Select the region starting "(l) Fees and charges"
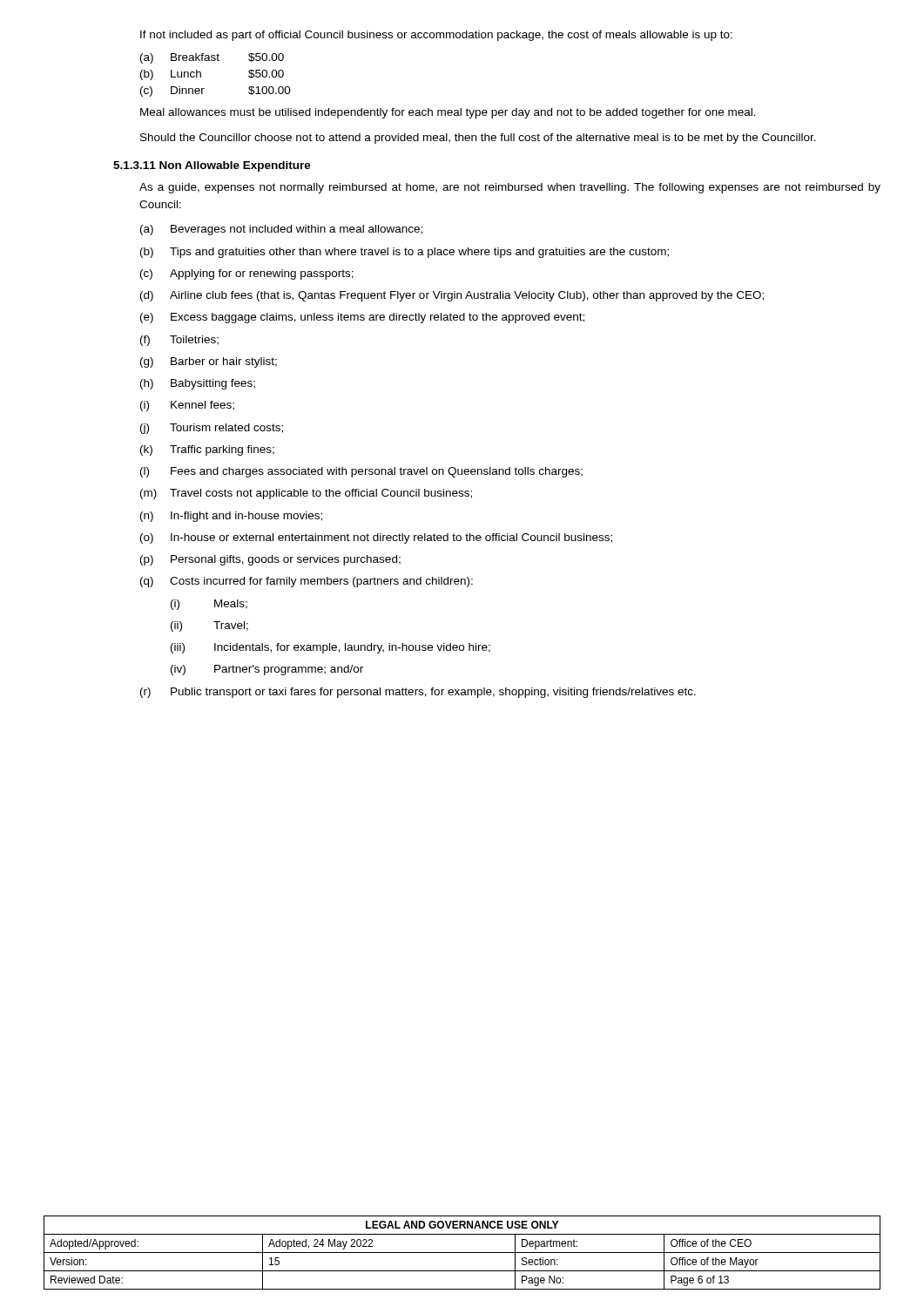 coord(510,472)
